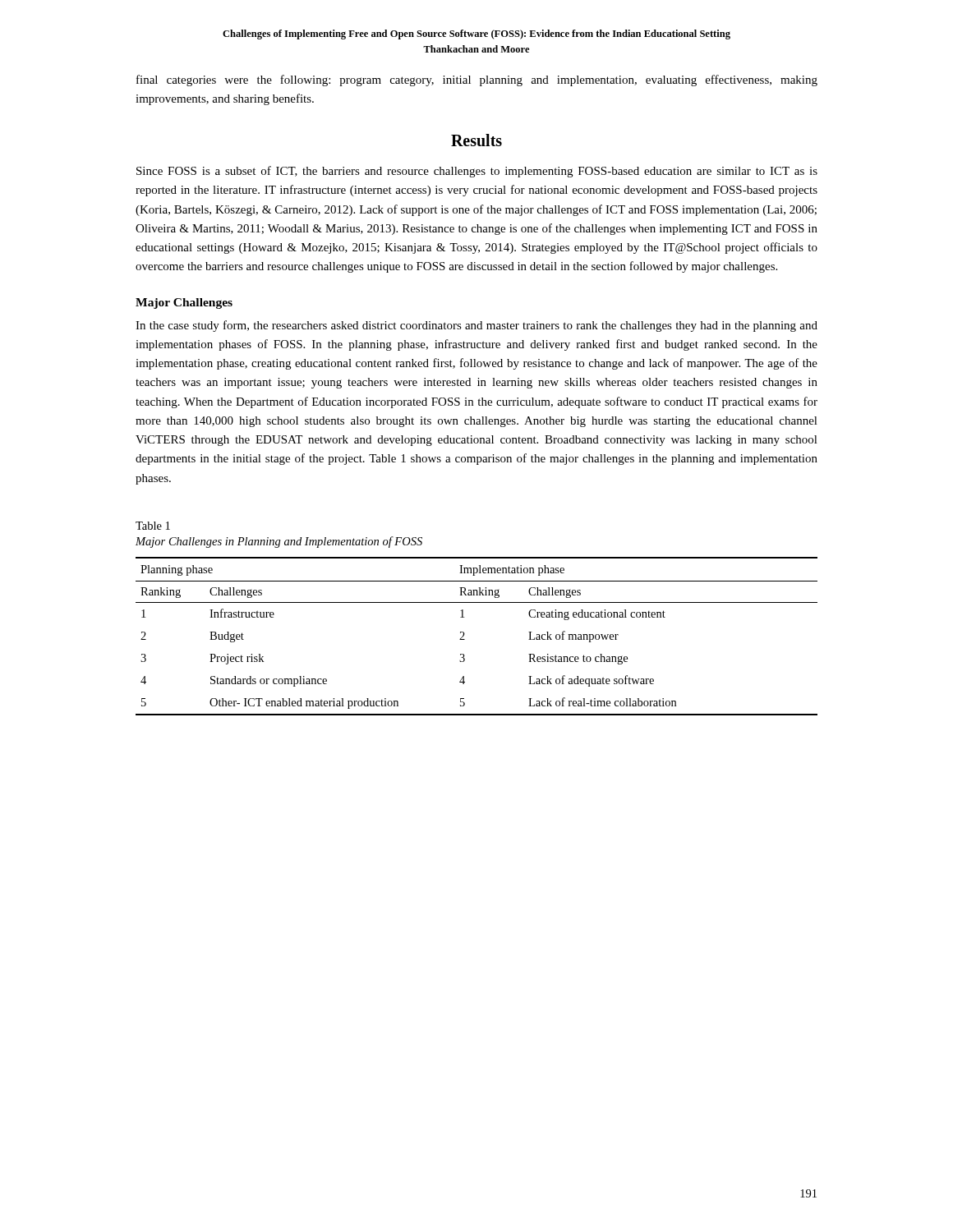The width and height of the screenshot is (953, 1232).
Task: Select the text starting "final categories were the following: program category,"
Action: coord(476,89)
